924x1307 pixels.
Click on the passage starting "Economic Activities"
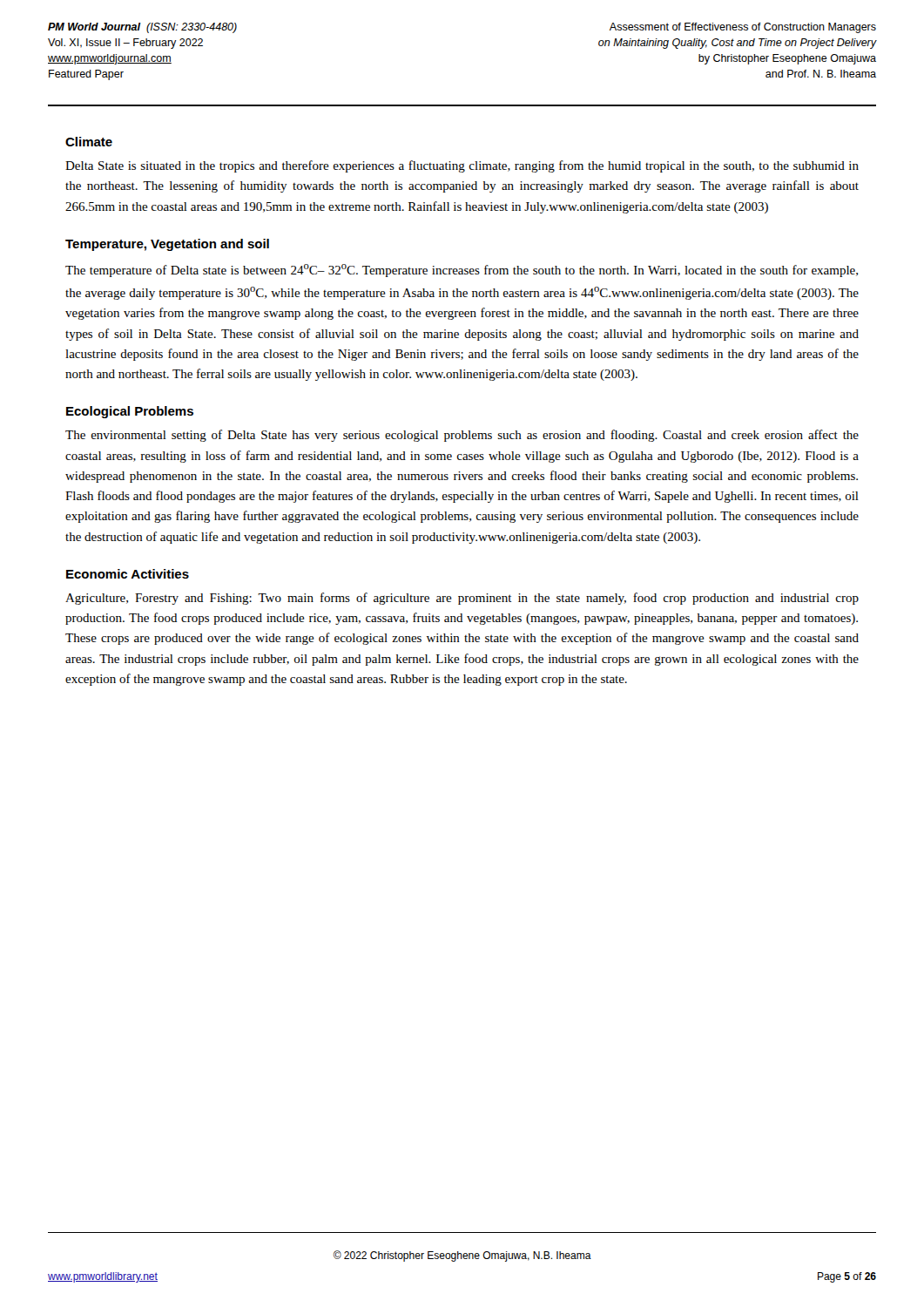coord(127,574)
